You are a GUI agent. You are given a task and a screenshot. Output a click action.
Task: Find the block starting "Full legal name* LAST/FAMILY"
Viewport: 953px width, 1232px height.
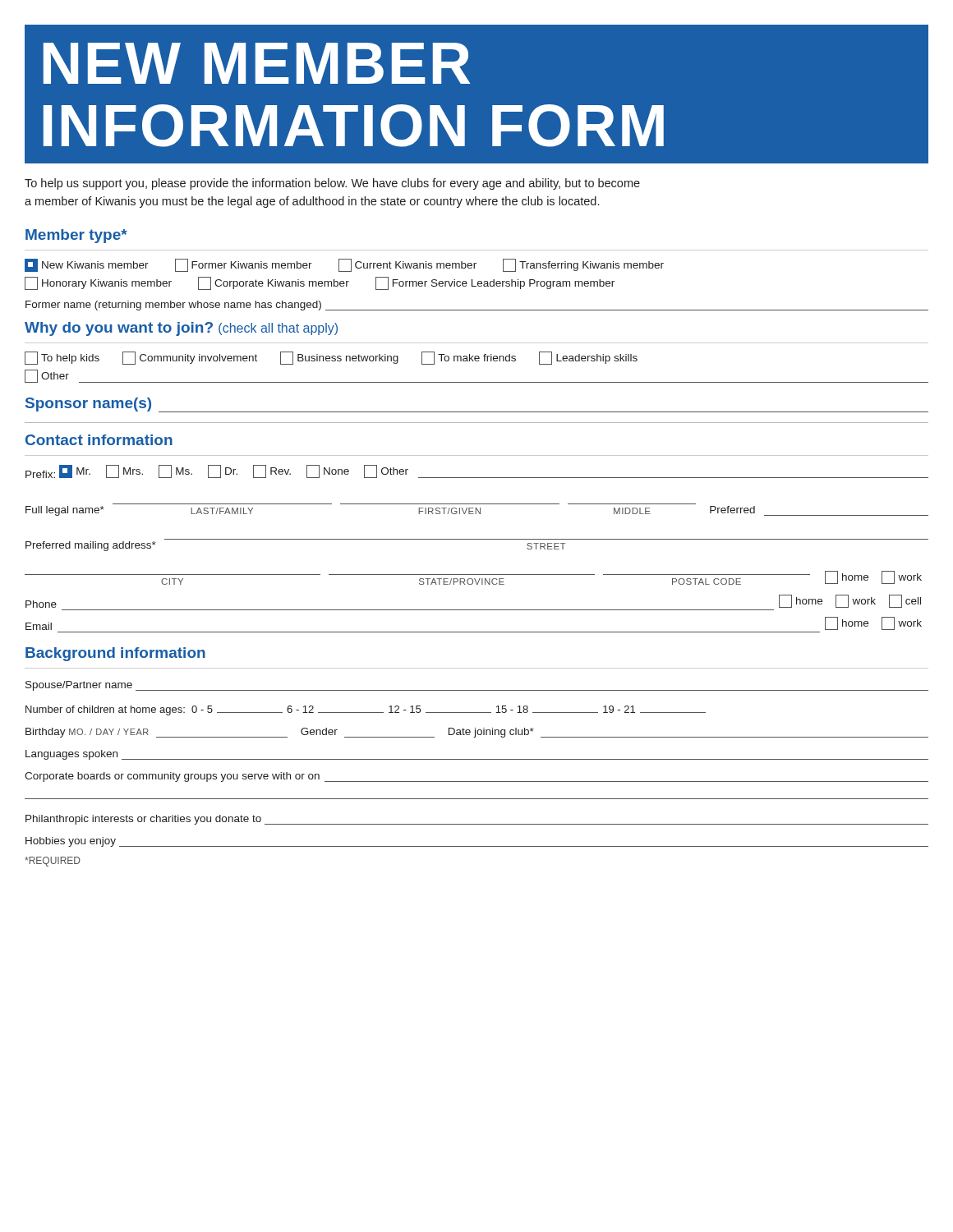476,502
